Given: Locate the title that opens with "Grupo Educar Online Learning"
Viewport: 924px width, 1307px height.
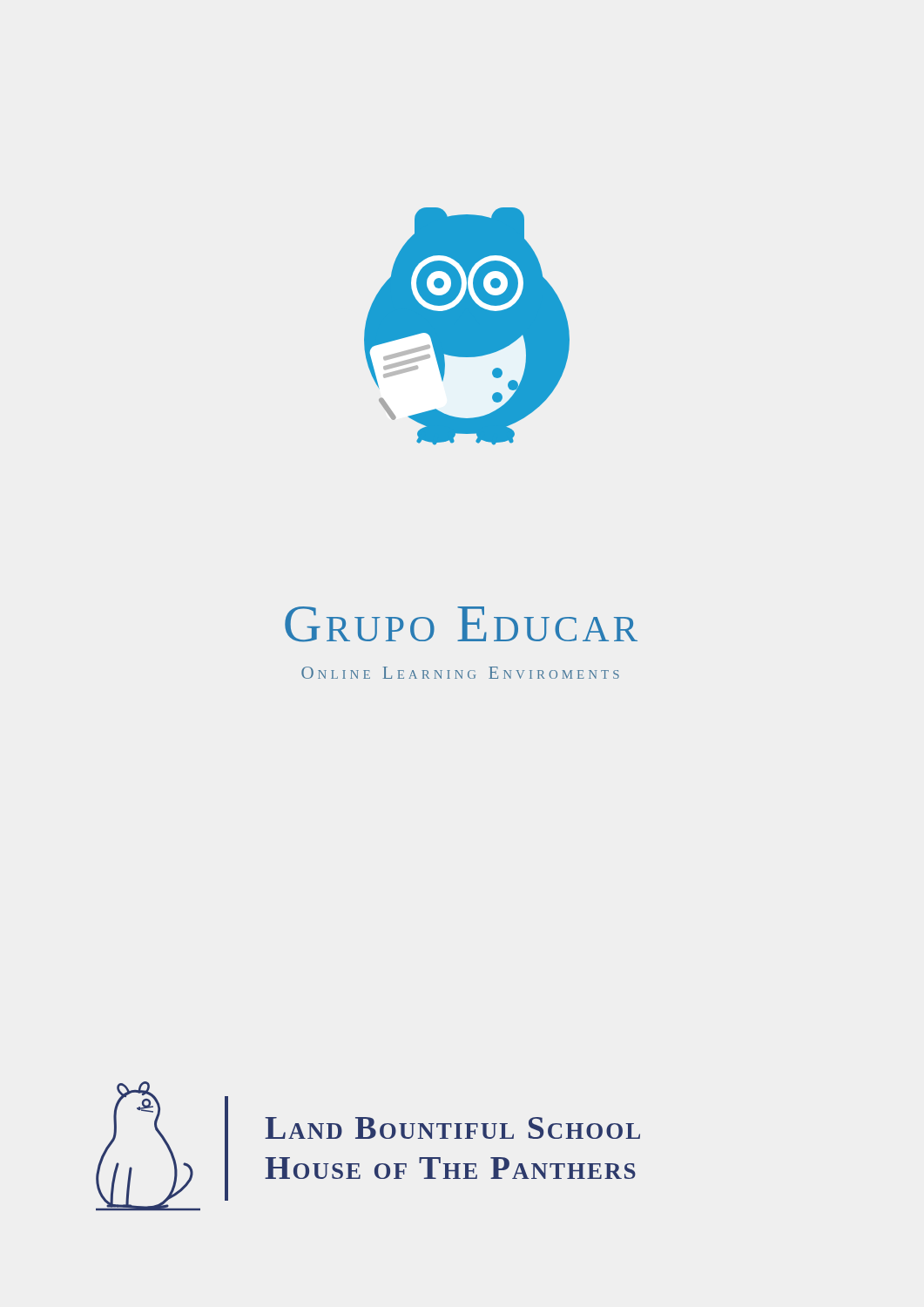Looking at the screenshot, I should [462, 638].
